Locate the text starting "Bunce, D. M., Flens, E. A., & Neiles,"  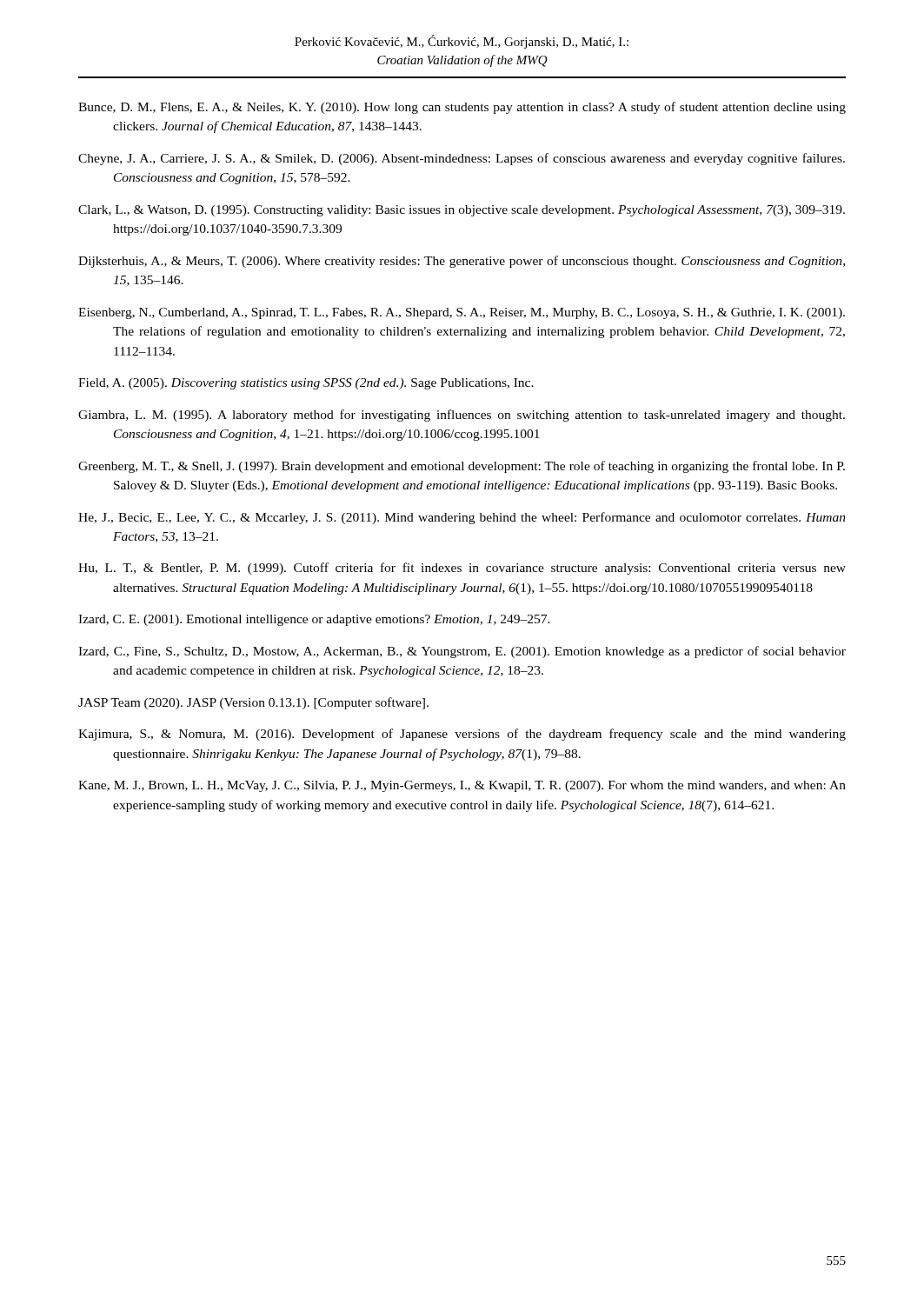coord(462,116)
